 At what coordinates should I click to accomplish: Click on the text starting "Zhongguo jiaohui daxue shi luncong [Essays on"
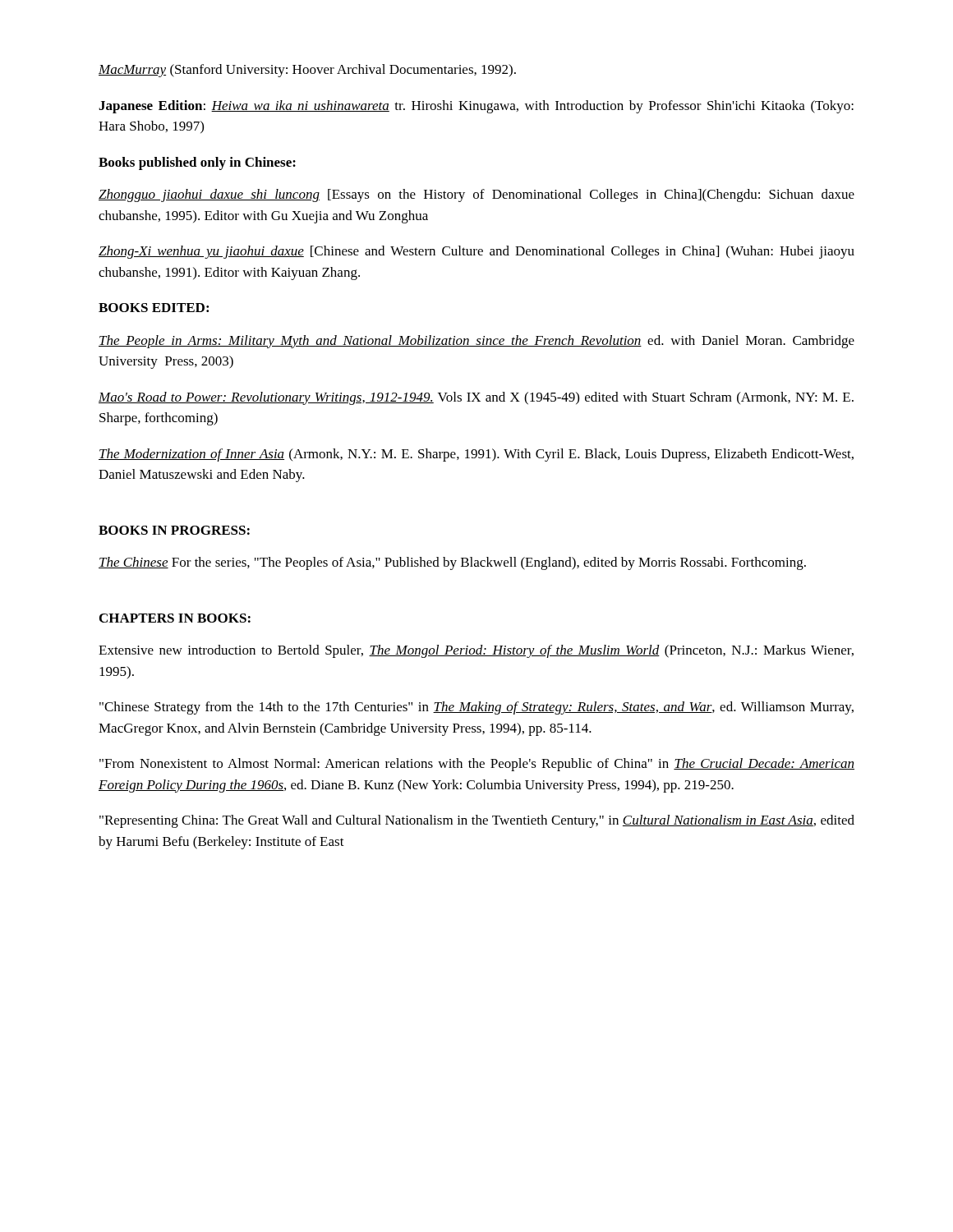pyautogui.click(x=476, y=205)
